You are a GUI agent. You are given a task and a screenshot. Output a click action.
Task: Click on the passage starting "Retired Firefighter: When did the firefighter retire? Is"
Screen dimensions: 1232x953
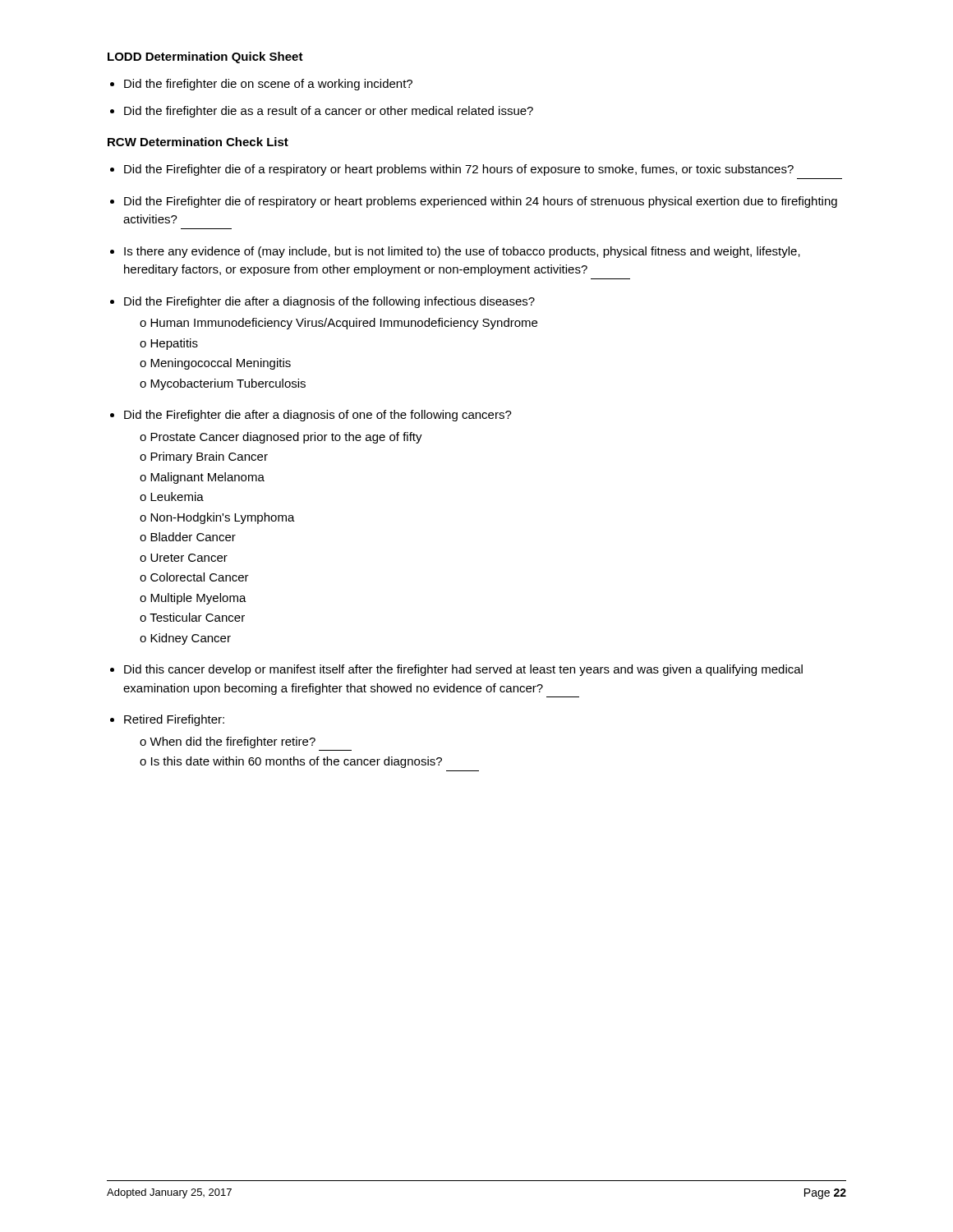pyautogui.click(x=174, y=720)
